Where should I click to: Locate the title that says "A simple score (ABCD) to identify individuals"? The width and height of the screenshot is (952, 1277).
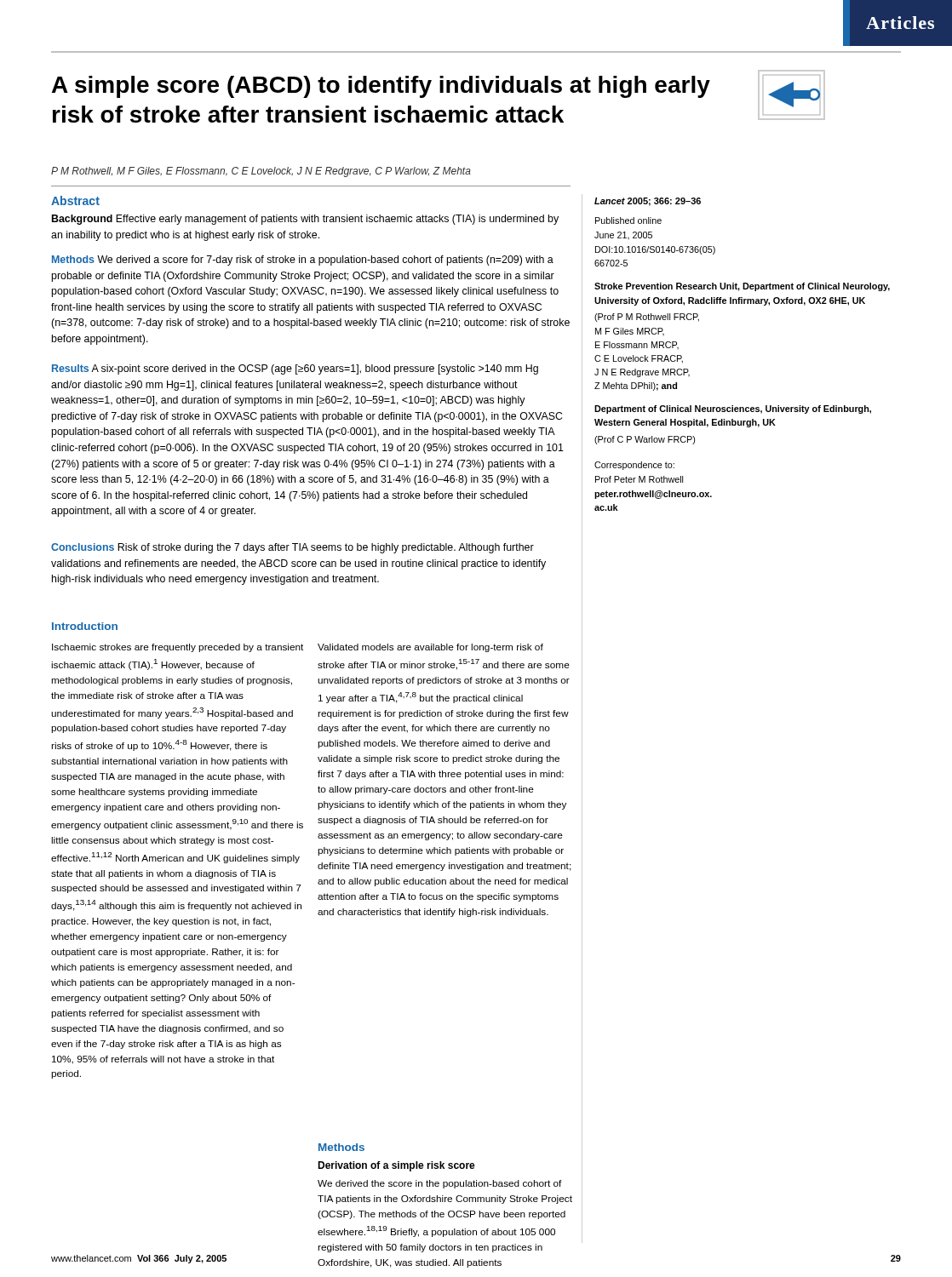pos(400,100)
